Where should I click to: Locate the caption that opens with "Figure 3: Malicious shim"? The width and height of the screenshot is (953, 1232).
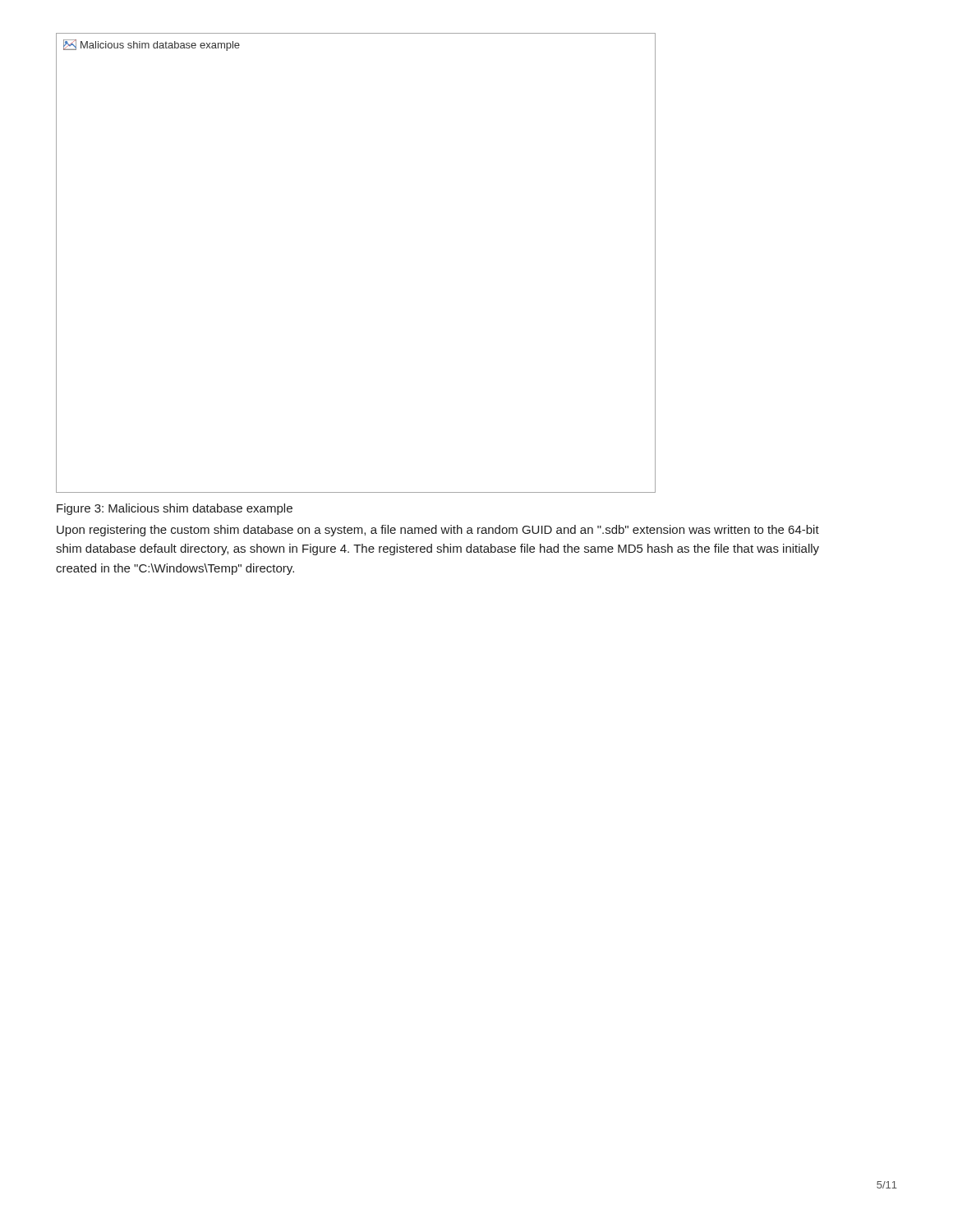click(x=174, y=508)
